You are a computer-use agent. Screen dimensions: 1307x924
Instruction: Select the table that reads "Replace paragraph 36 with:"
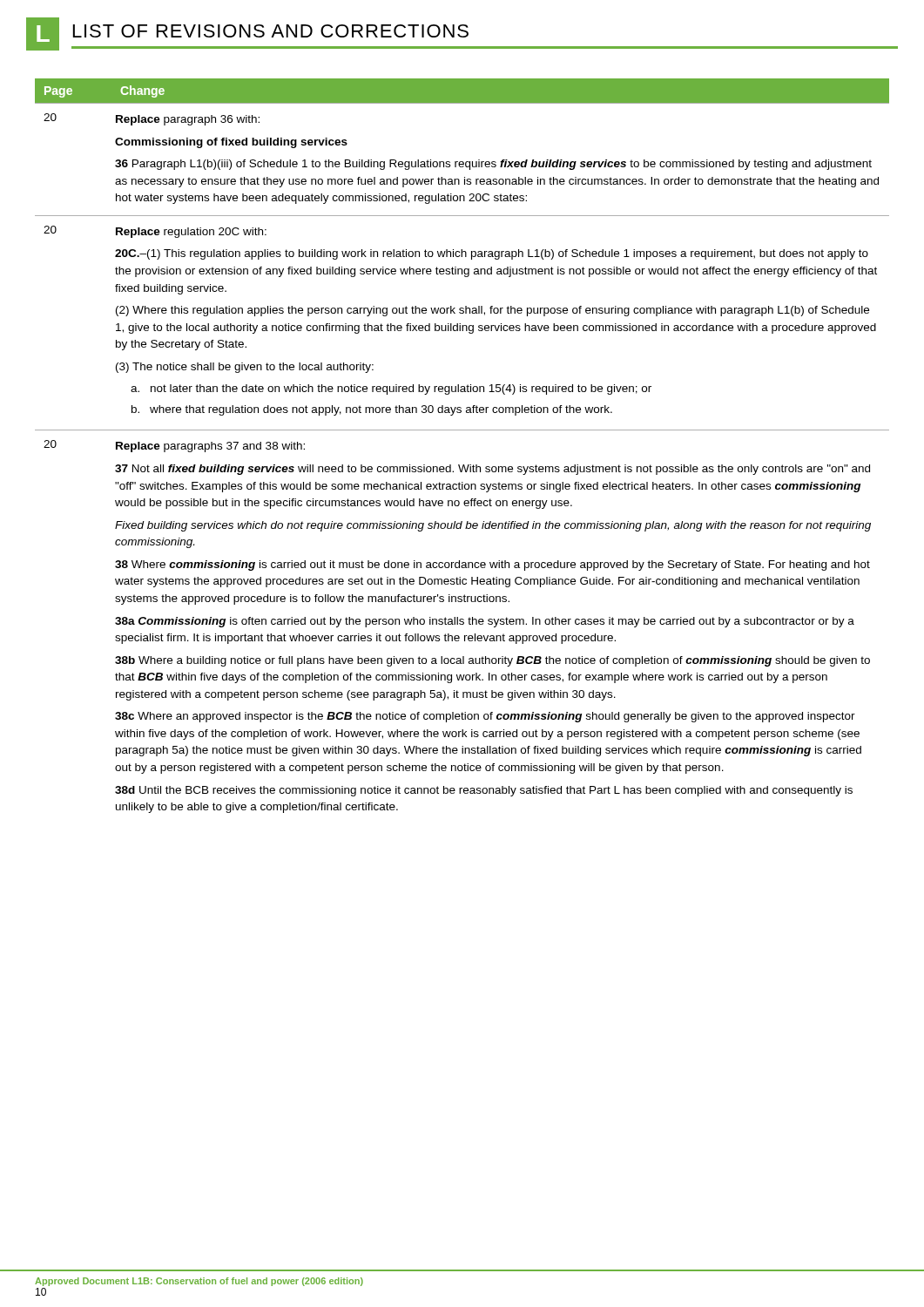click(462, 448)
